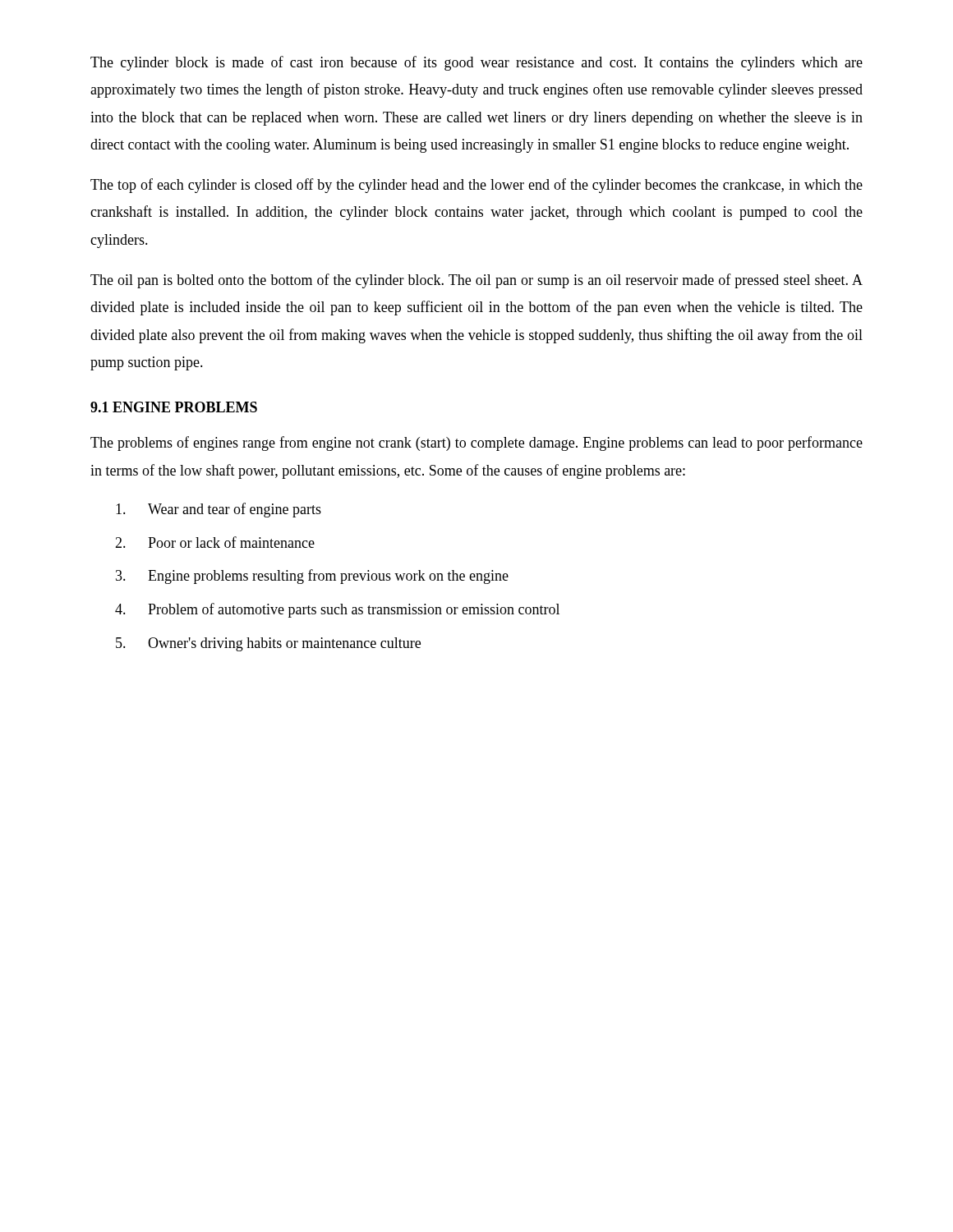Select a section header
The height and width of the screenshot is (1232, 953).
pos(174,408)
